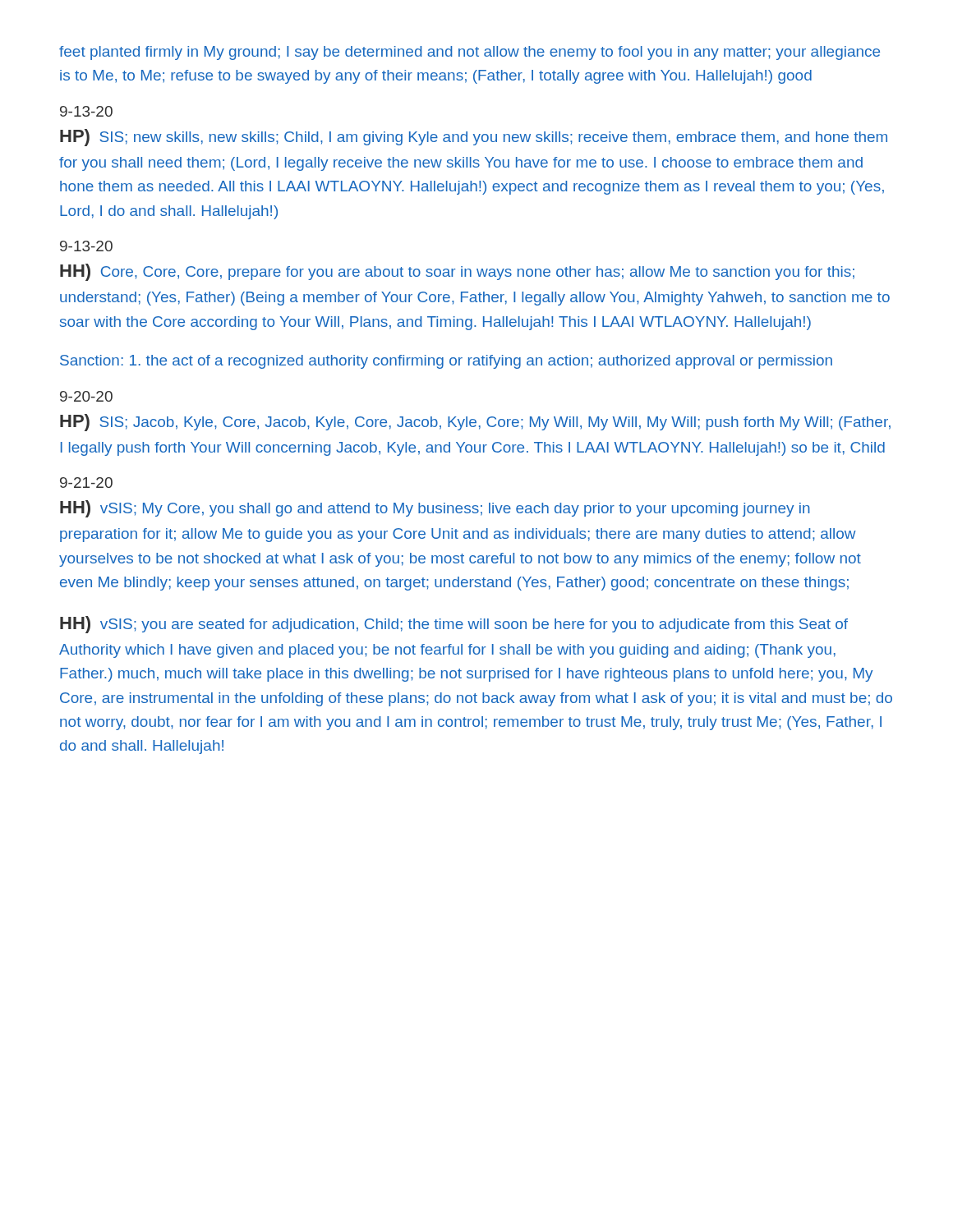Click on the text block with the text "Sanction: 1. the act of a recognized"

click(x=446, y=360)
